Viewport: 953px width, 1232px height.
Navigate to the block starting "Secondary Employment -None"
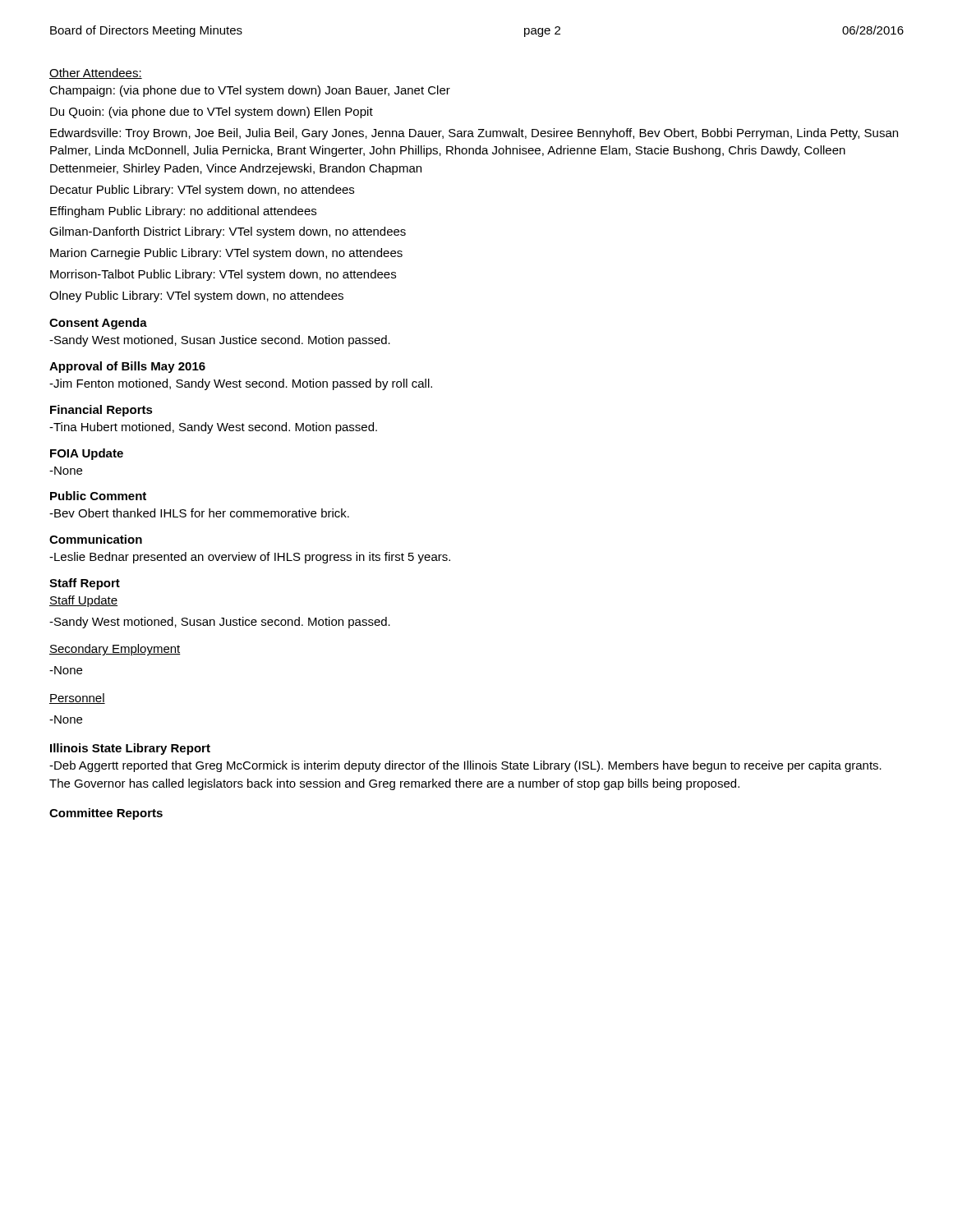(115, 650)
